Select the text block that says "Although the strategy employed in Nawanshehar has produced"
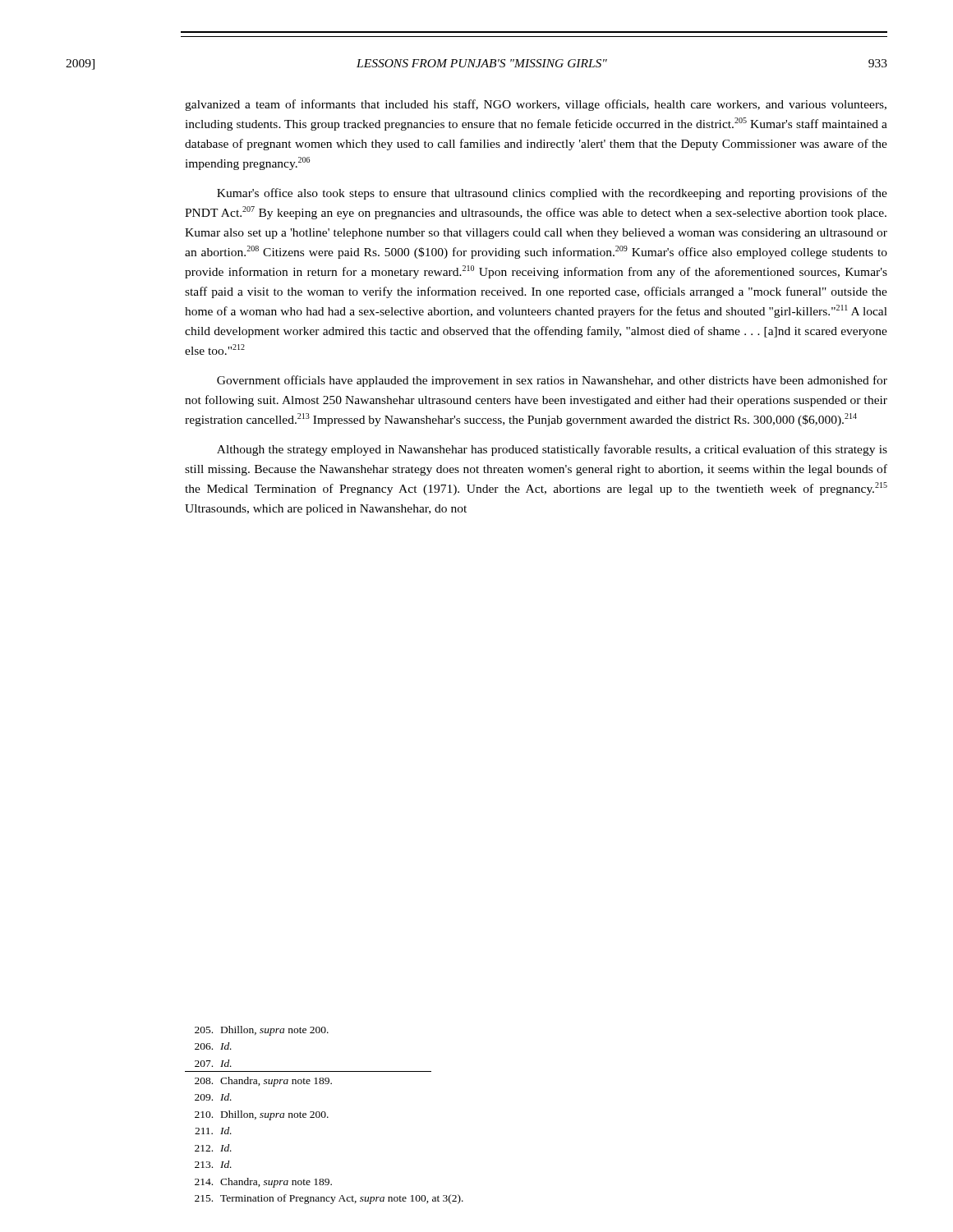 (x=536, y=479)
